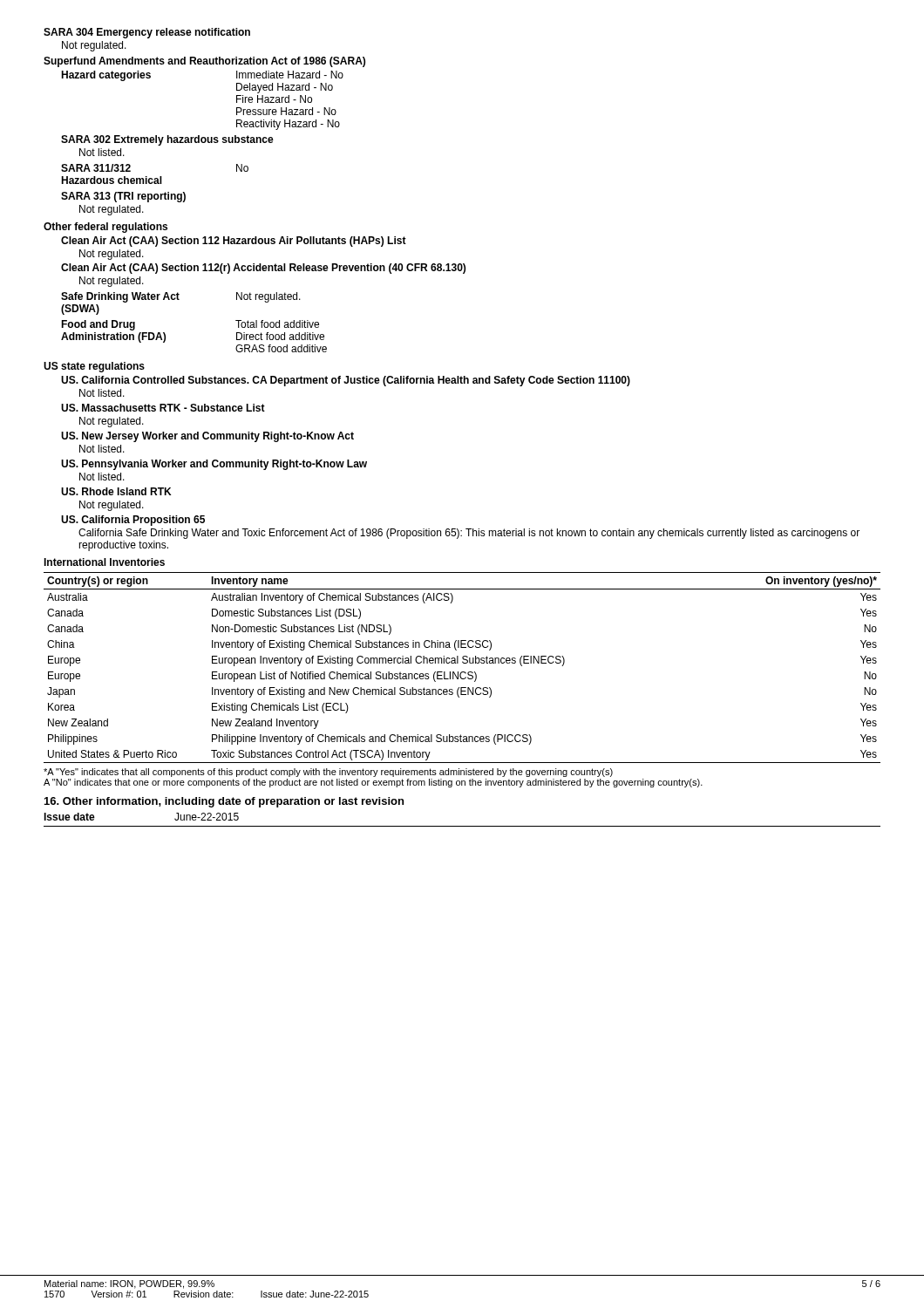Click the passage that begins "A "Yes" indicates that all components of this"
This screenshot has width=924, height=1308.
[373, 777]
